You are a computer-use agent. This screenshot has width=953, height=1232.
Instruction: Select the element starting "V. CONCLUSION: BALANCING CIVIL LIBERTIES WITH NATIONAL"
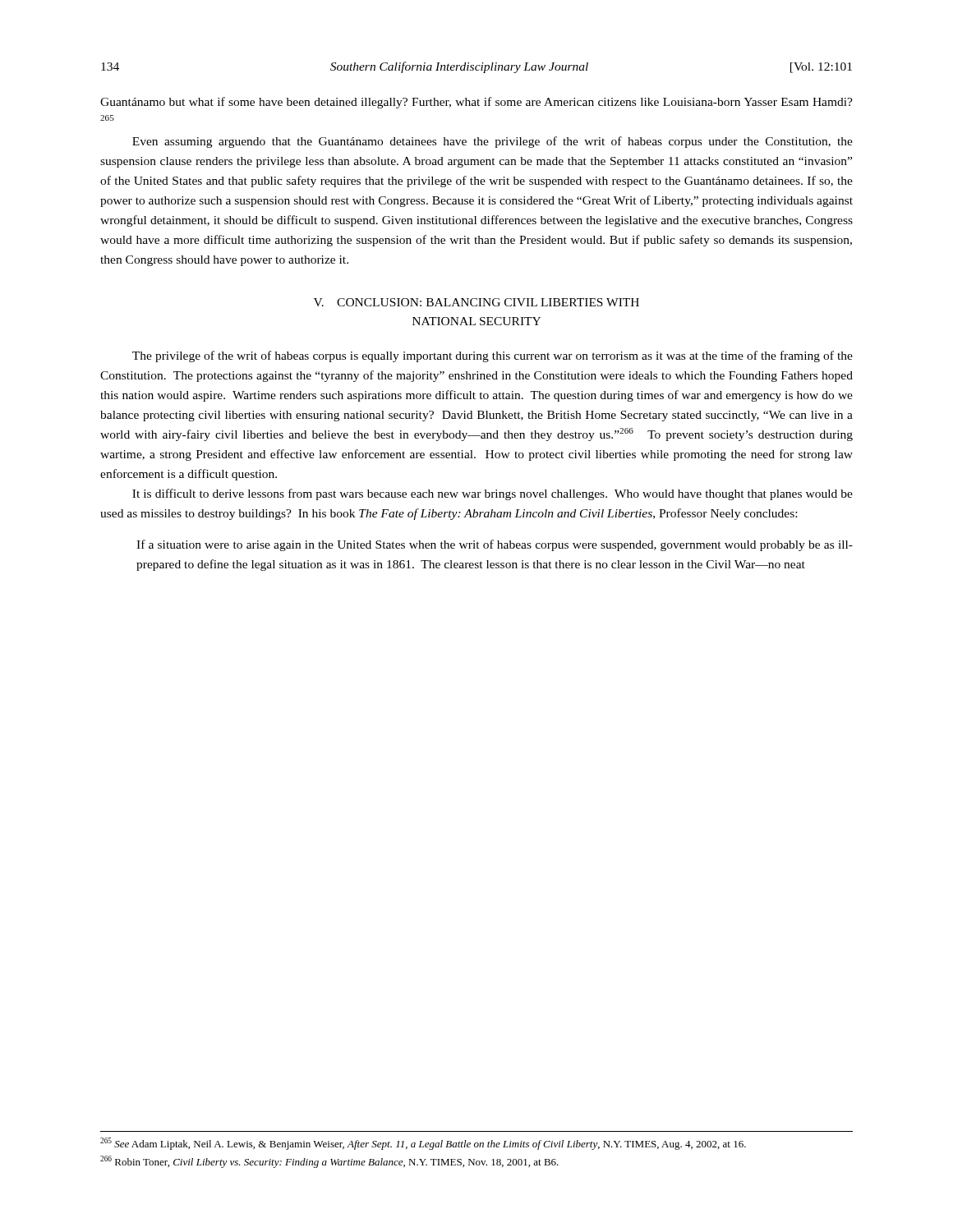(476, 312)
